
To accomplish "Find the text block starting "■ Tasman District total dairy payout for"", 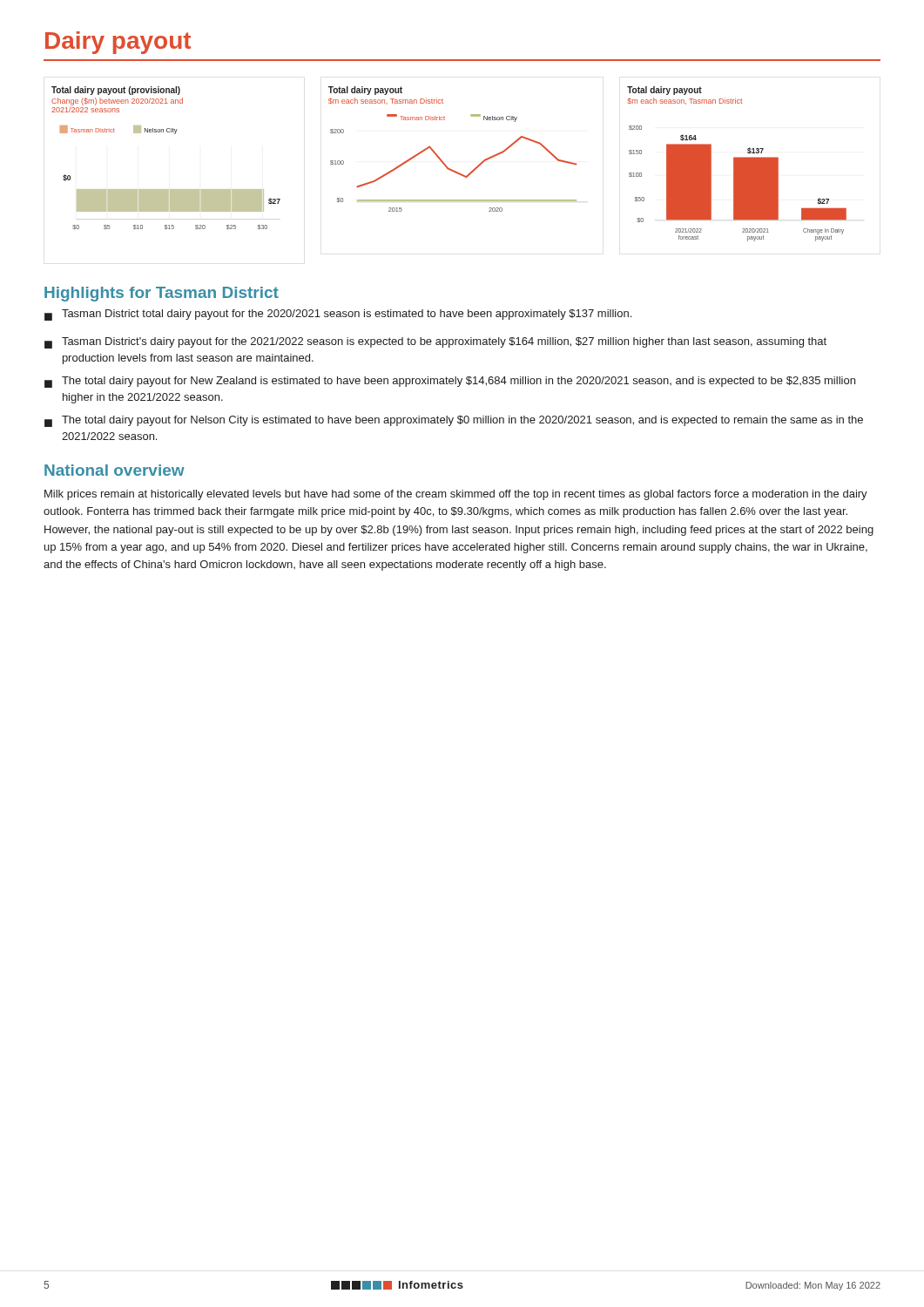I will point(462,317).
